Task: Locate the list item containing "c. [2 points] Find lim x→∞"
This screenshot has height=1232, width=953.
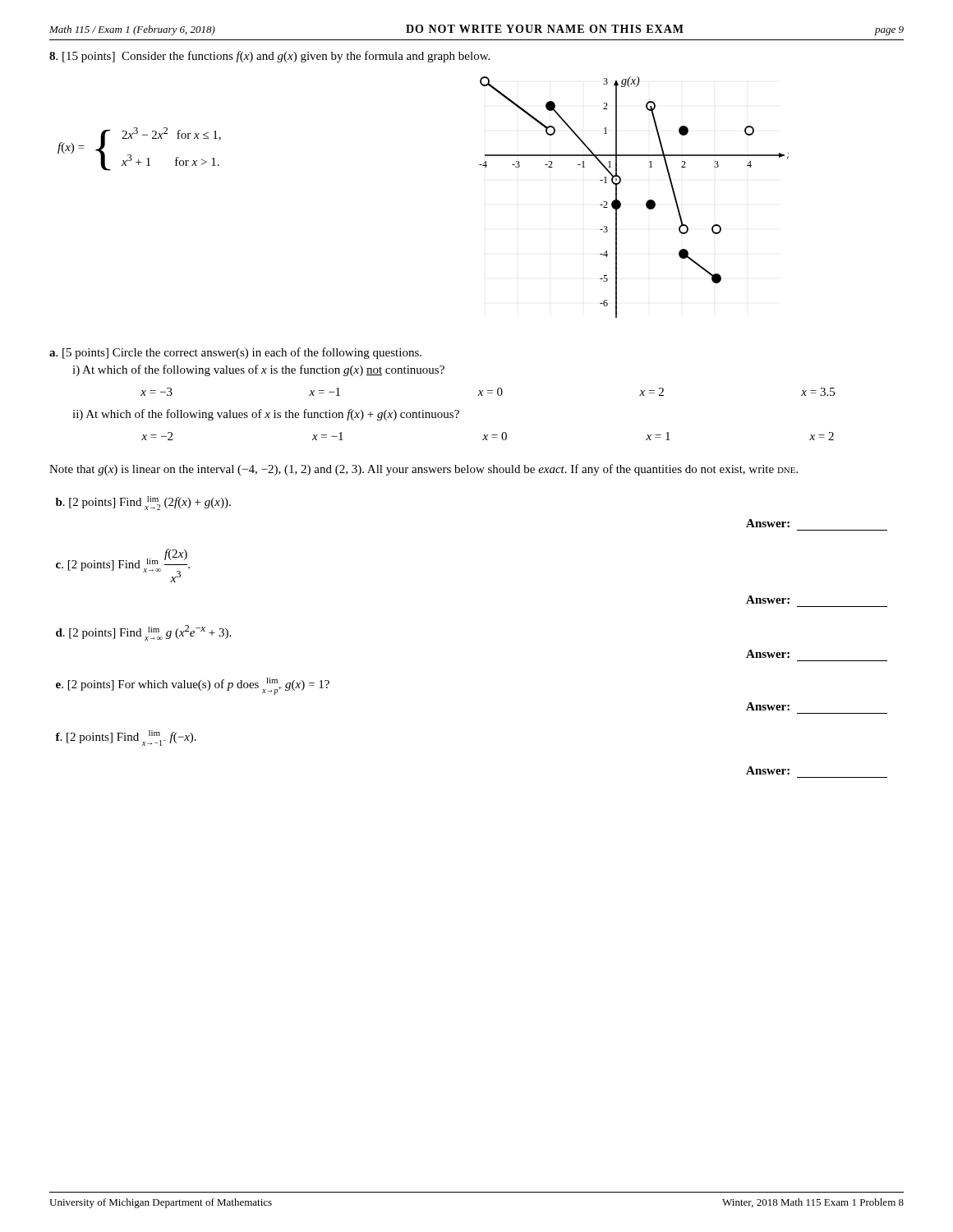Action: (120, 565)
